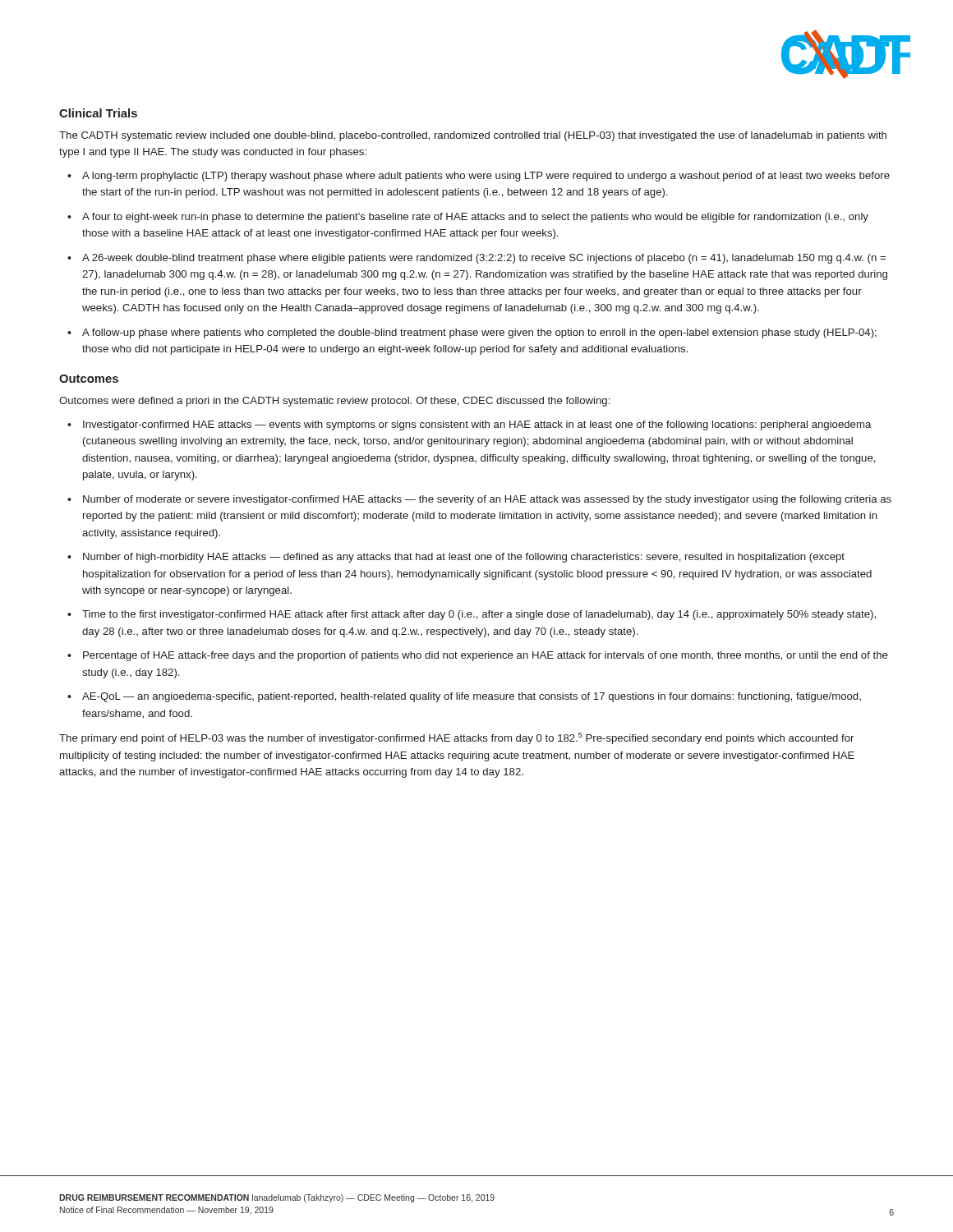Find the text block starting "Number of high-morbidity HAE attacks —"
Image resolution: width=953 pixels, height=1232 pixels.
pyautogui.click(x=477, y=573)
